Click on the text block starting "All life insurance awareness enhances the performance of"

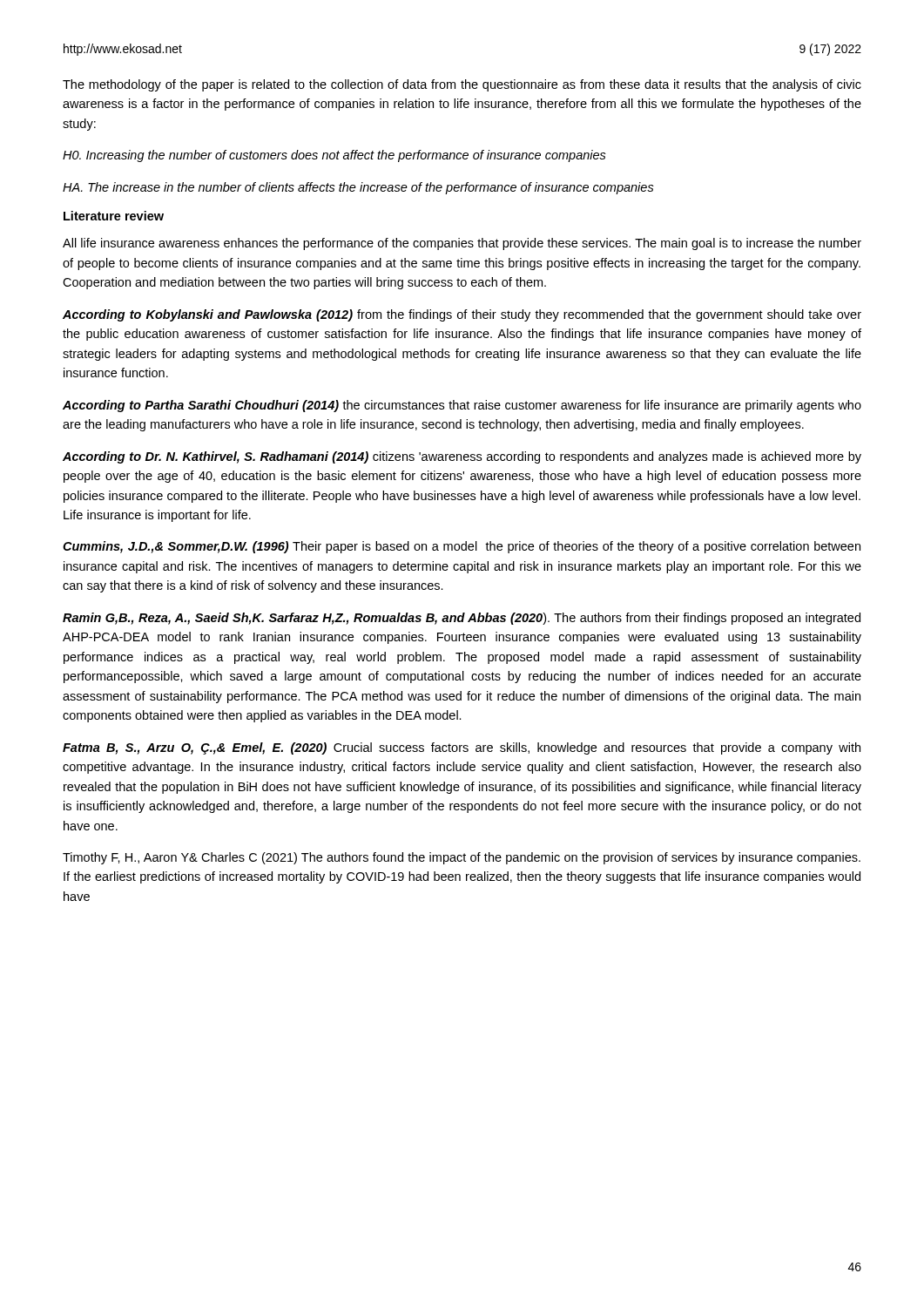pos(462,263)
